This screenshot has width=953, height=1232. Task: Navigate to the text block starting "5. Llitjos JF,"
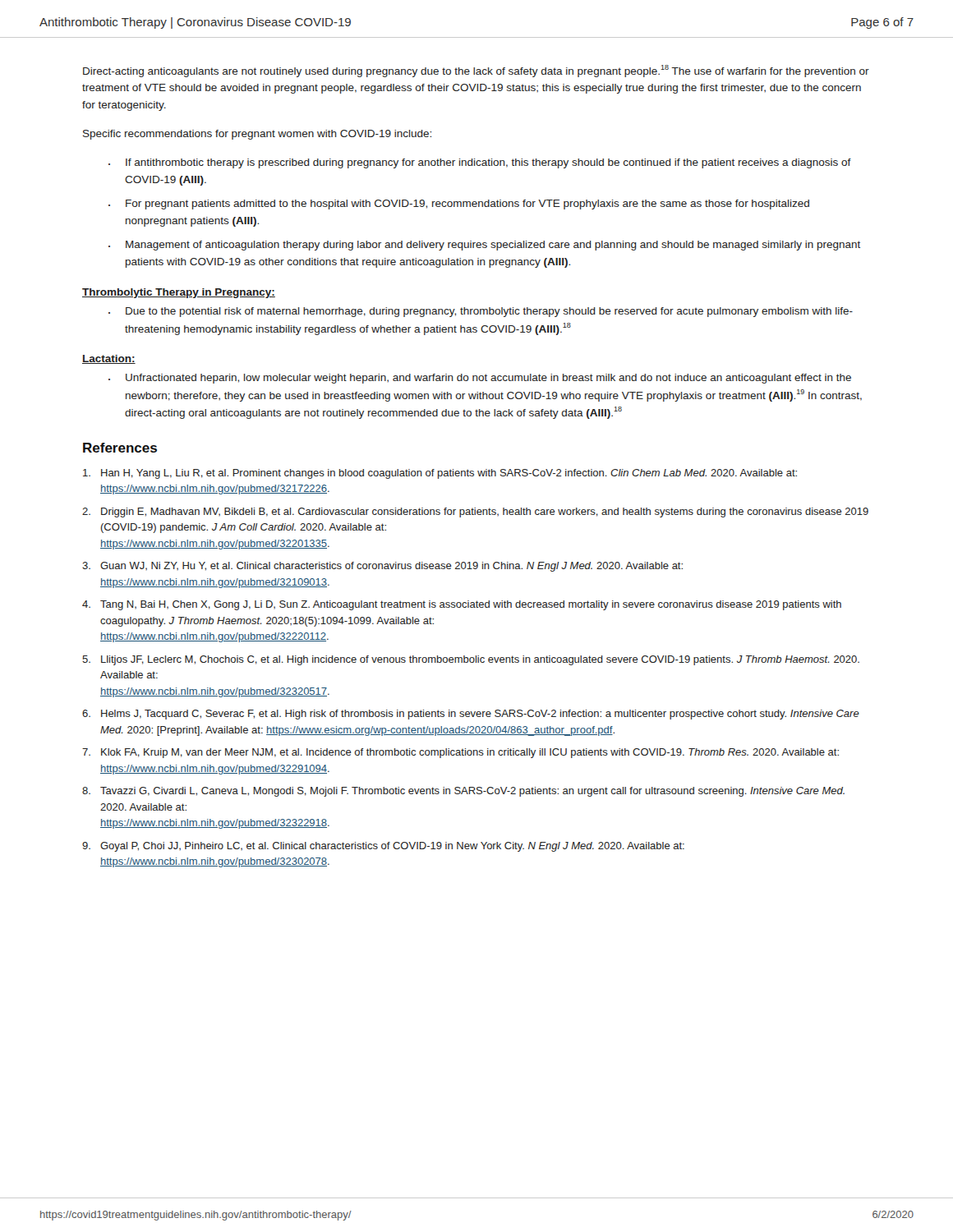coord(471,660)
